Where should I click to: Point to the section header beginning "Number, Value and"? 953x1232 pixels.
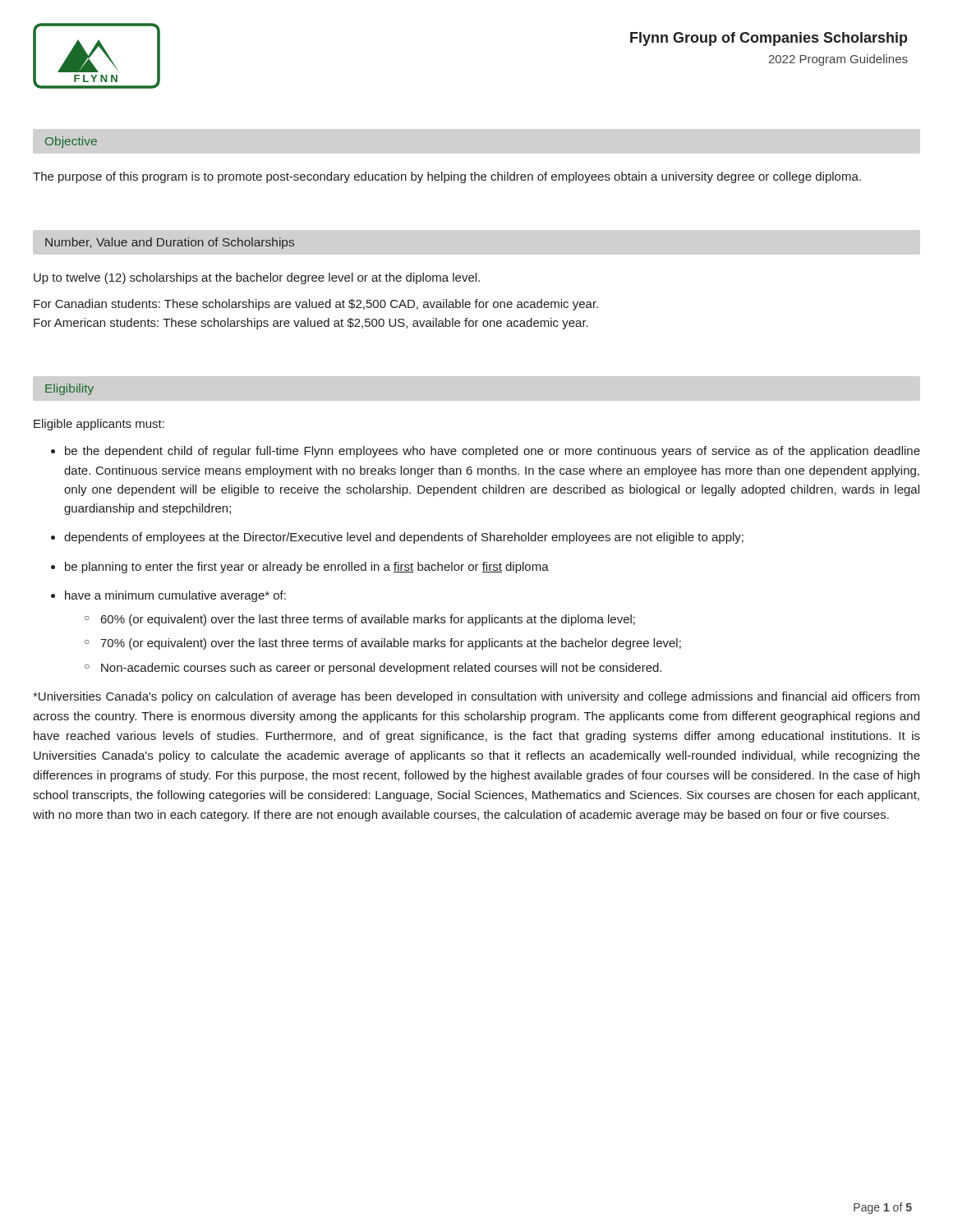coord(170,242)
